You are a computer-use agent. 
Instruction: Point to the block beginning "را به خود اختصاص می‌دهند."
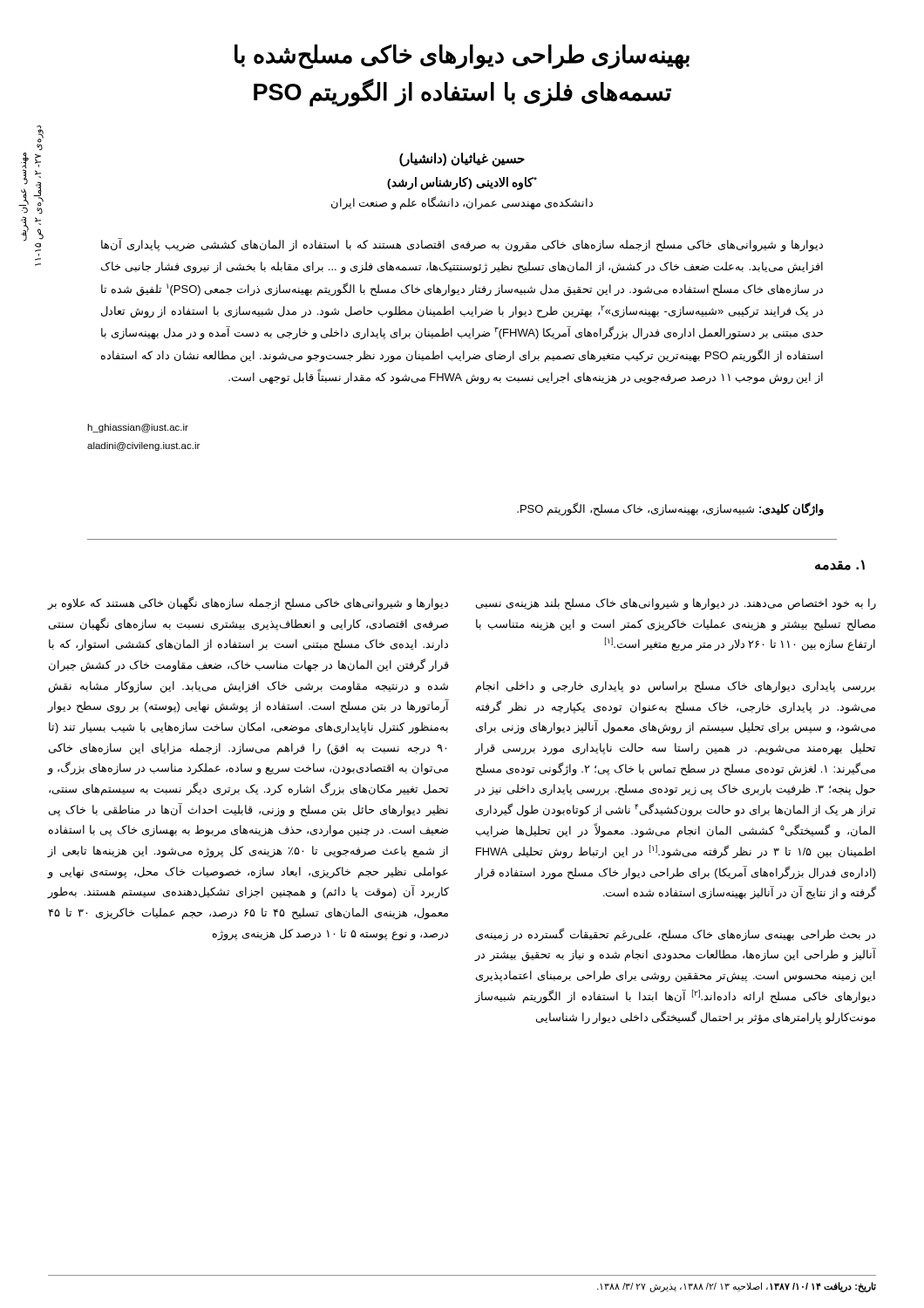(x=676, y=810)
